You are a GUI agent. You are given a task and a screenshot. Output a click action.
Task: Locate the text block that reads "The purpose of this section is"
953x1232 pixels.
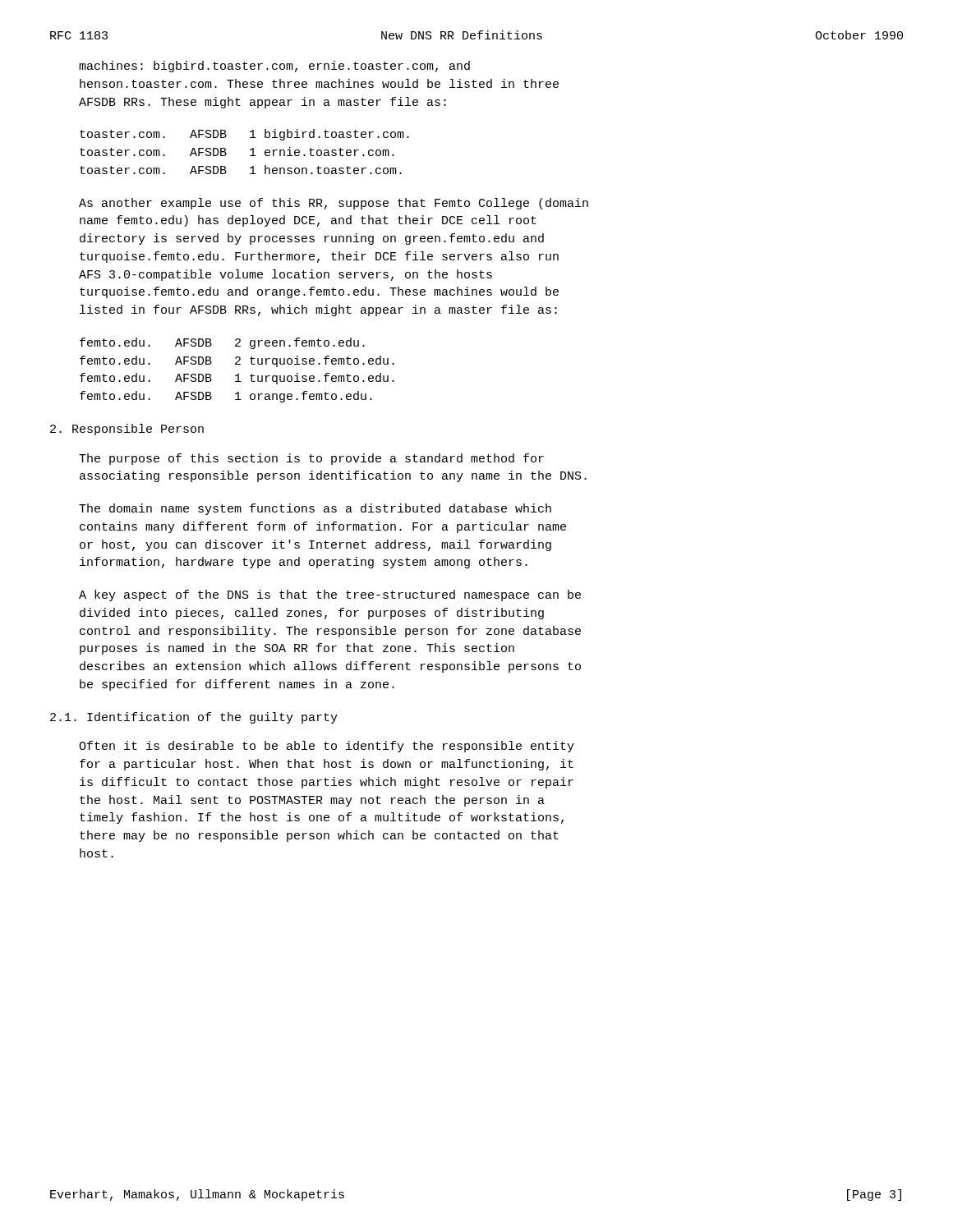click(334, 468)
